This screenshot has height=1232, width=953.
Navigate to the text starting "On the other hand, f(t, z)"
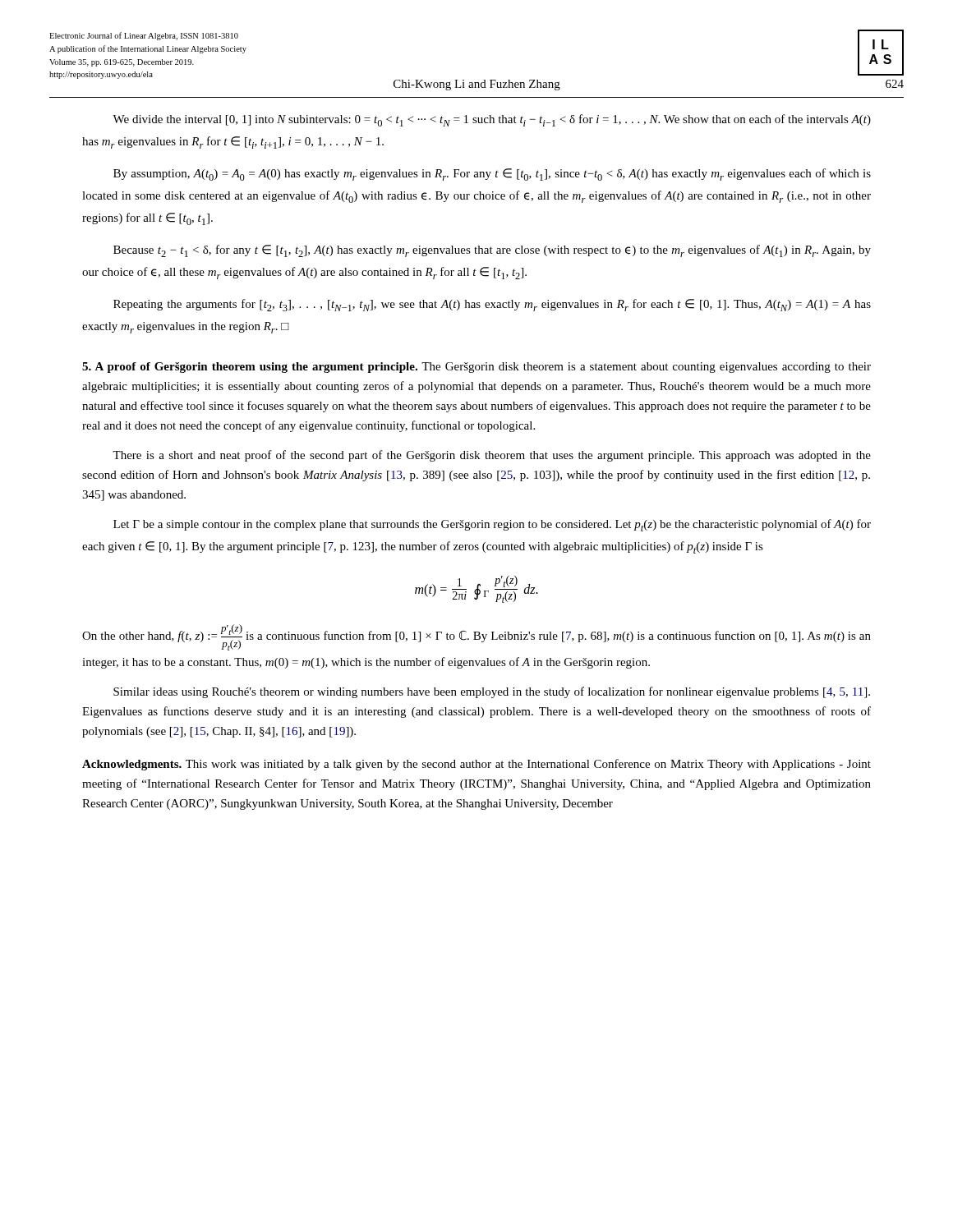point(476,646)
